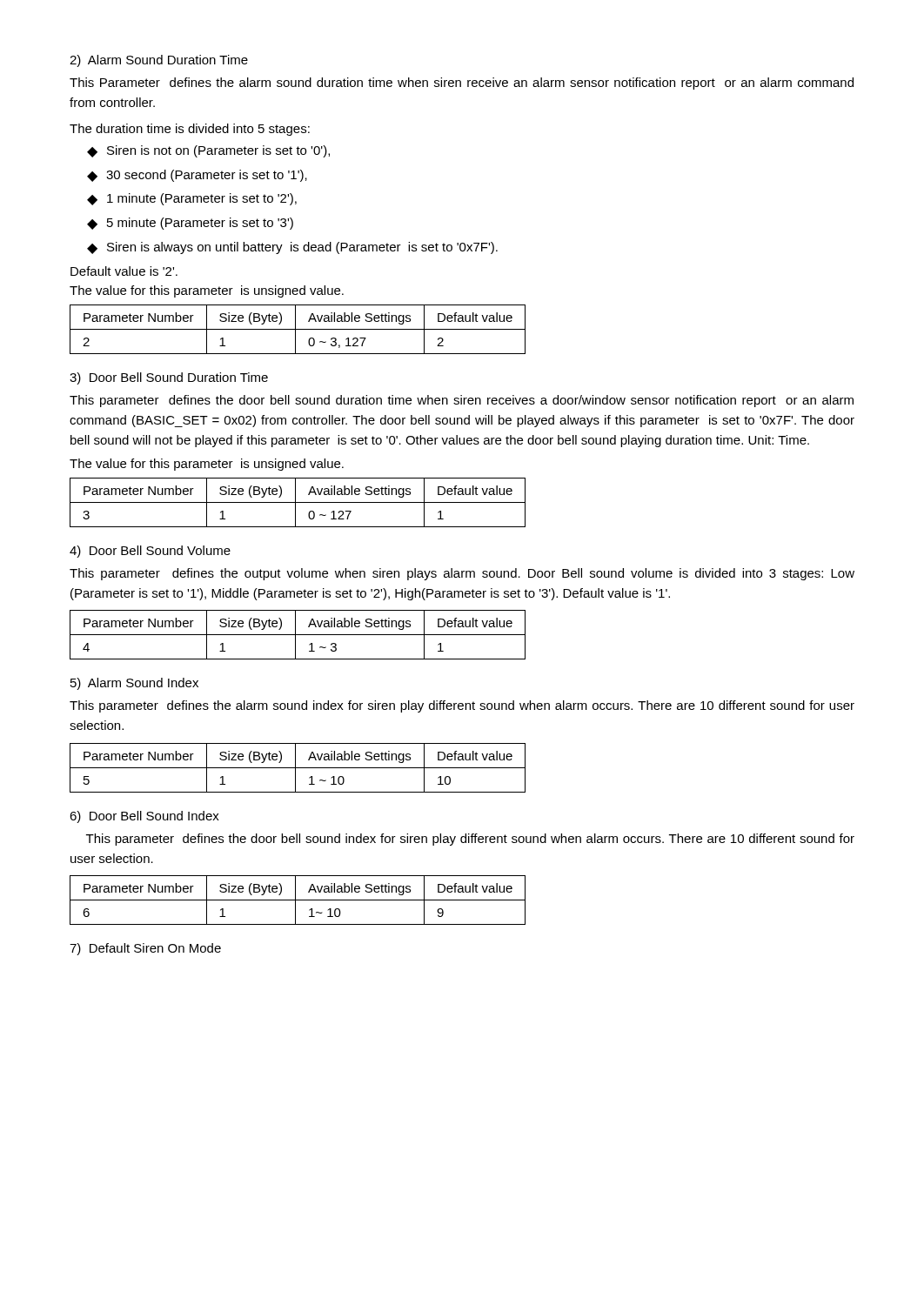This screenshot has width=924, height=1305.
Task: Point to "4) Door Bell Sound Volume"
Action: click(x=150, y=550)
